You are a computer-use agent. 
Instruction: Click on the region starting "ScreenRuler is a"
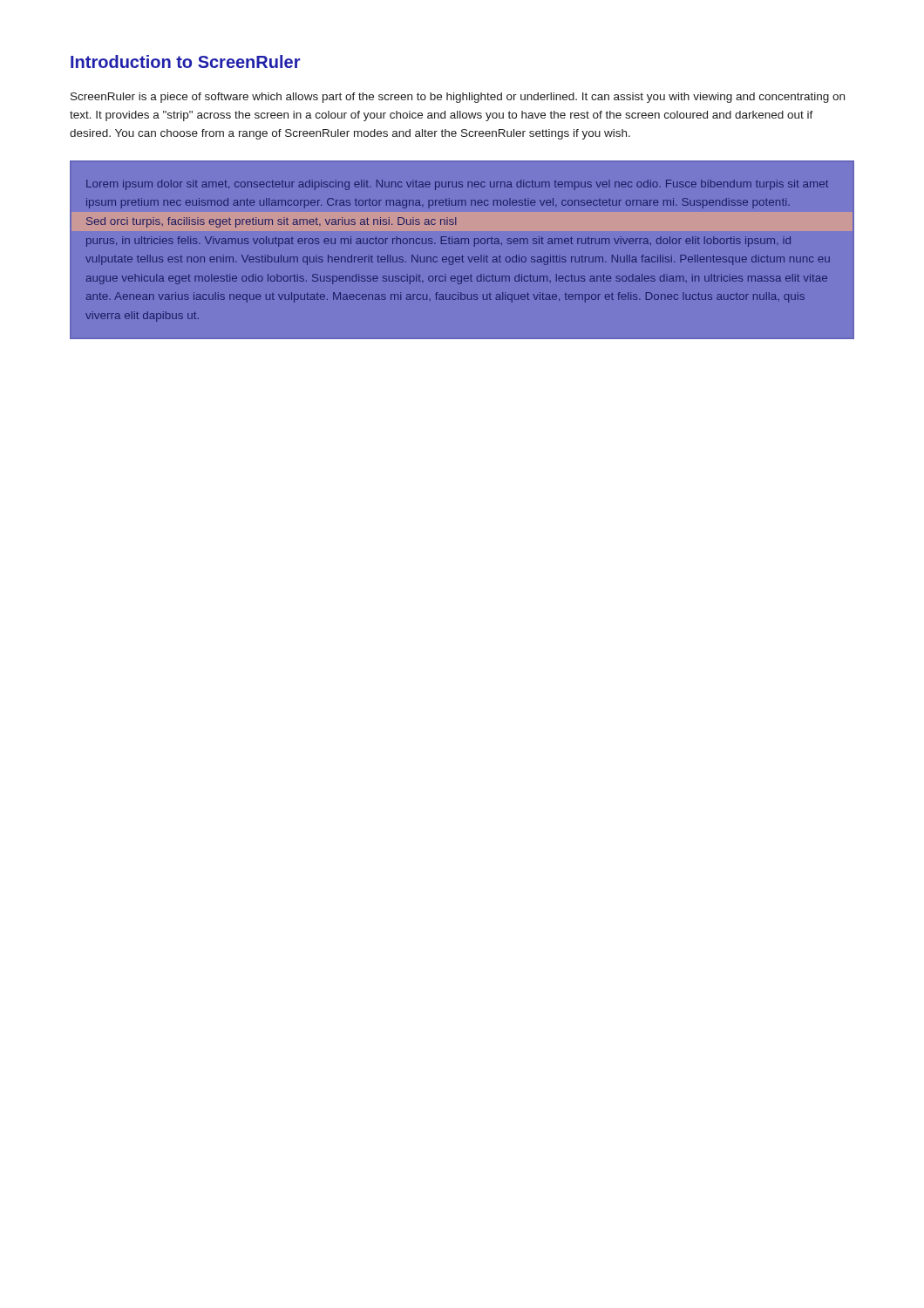pos(462,115)
